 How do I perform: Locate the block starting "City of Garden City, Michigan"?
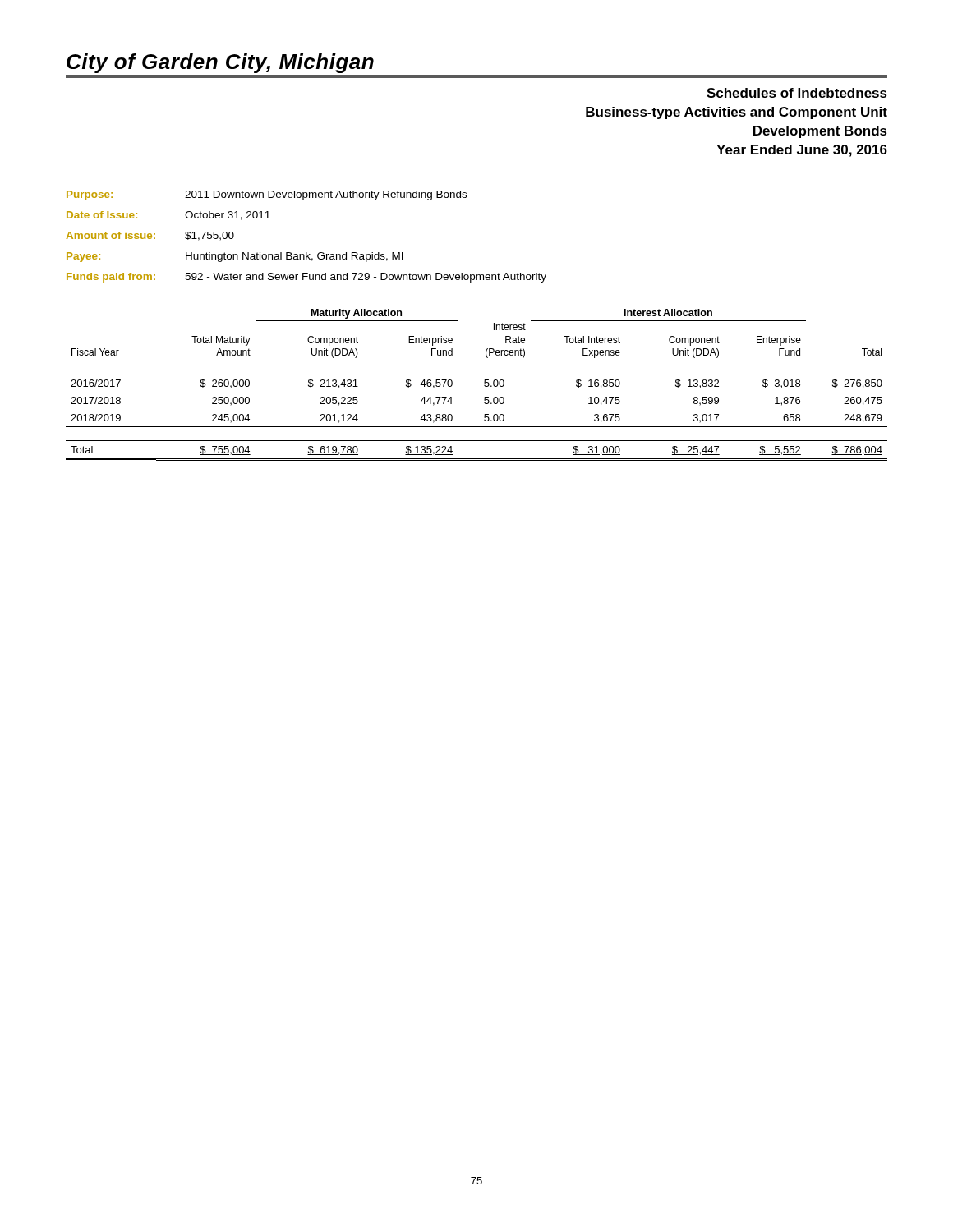pyautogui.click(x=220, y=62)
